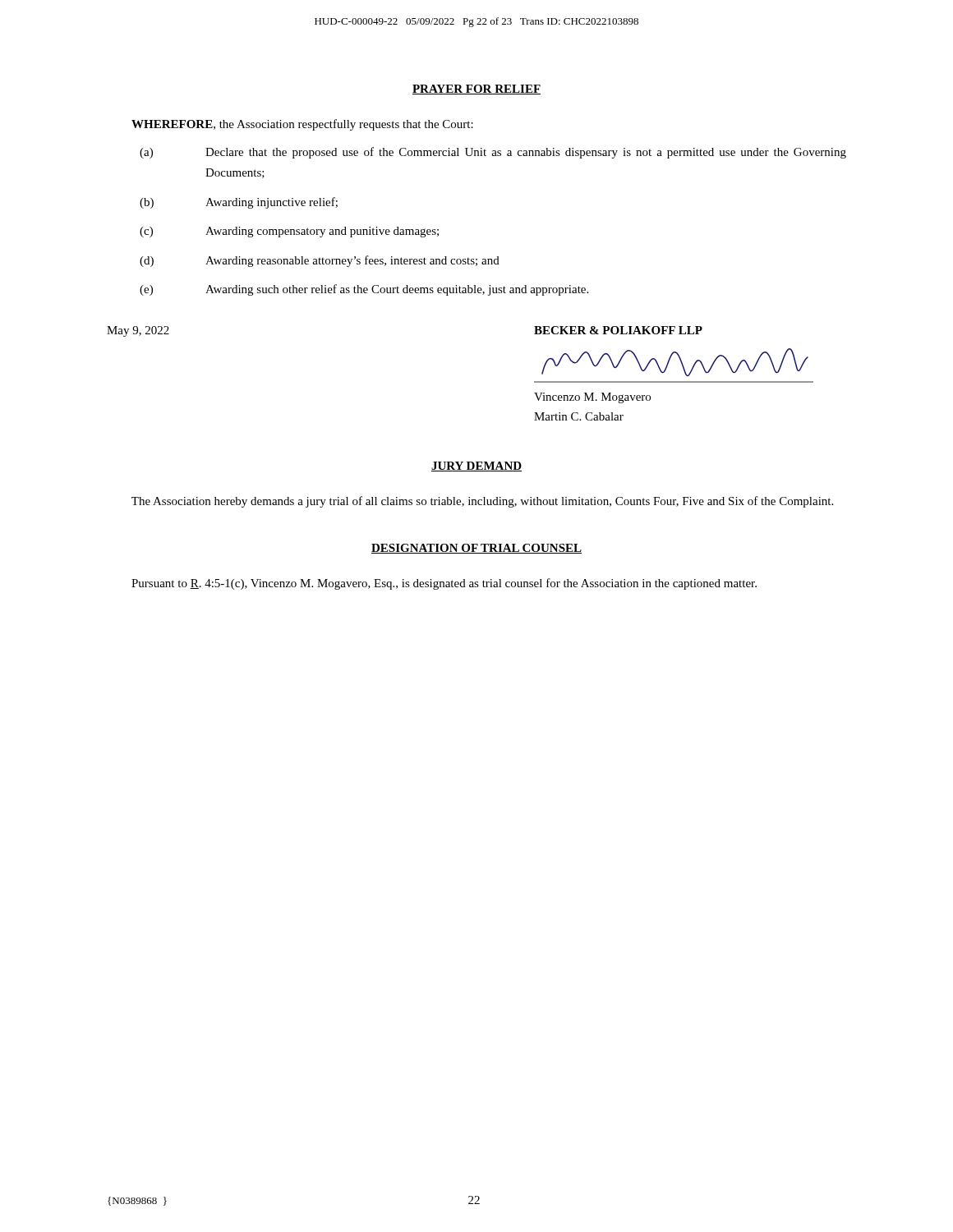The image size is (953, 1232).
Task: Navigate to the text starting "BECKER & POLIAKOFF"
Action: [x=618, y=330]
